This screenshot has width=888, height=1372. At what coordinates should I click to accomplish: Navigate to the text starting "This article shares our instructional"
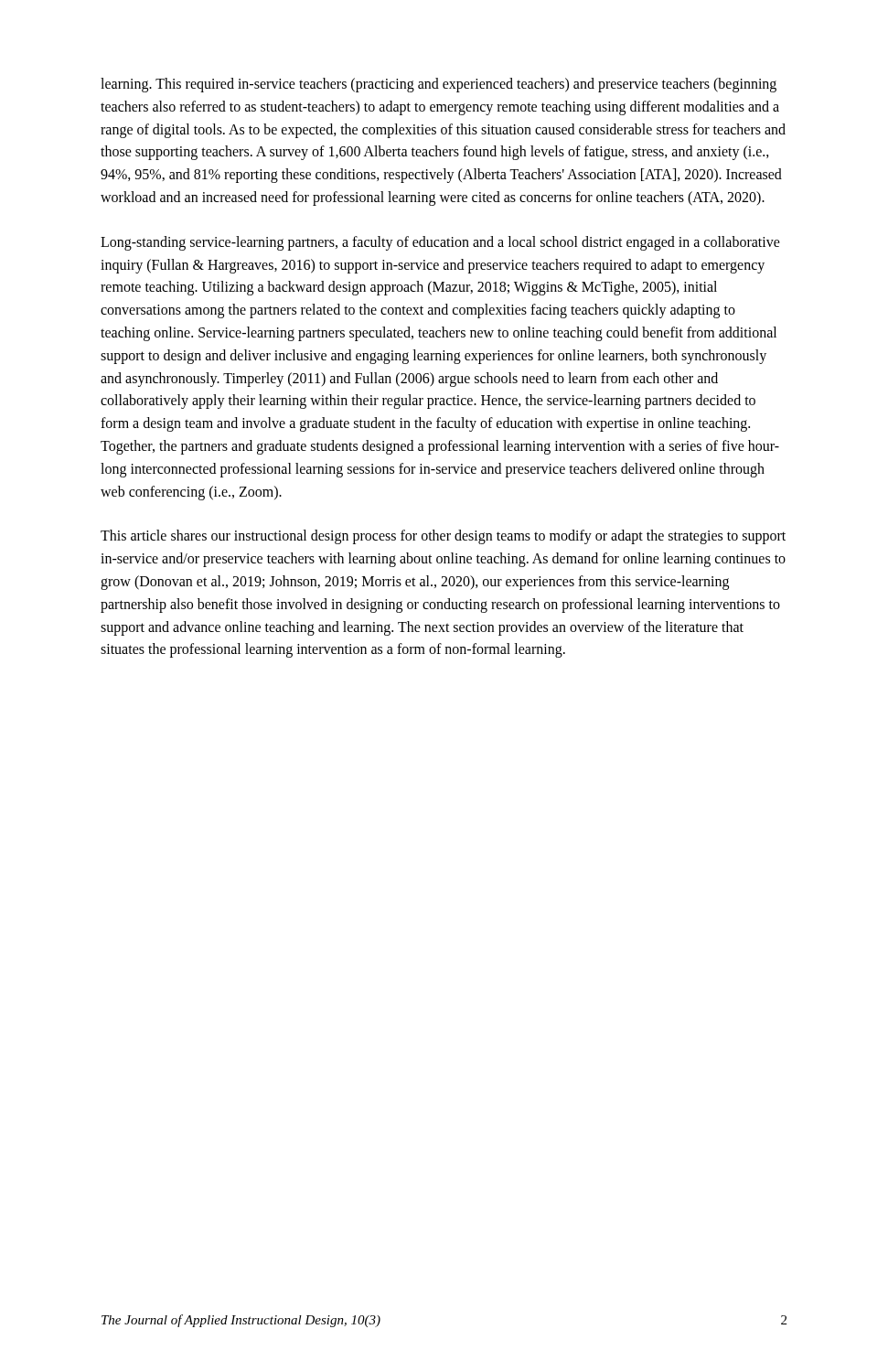443,593
